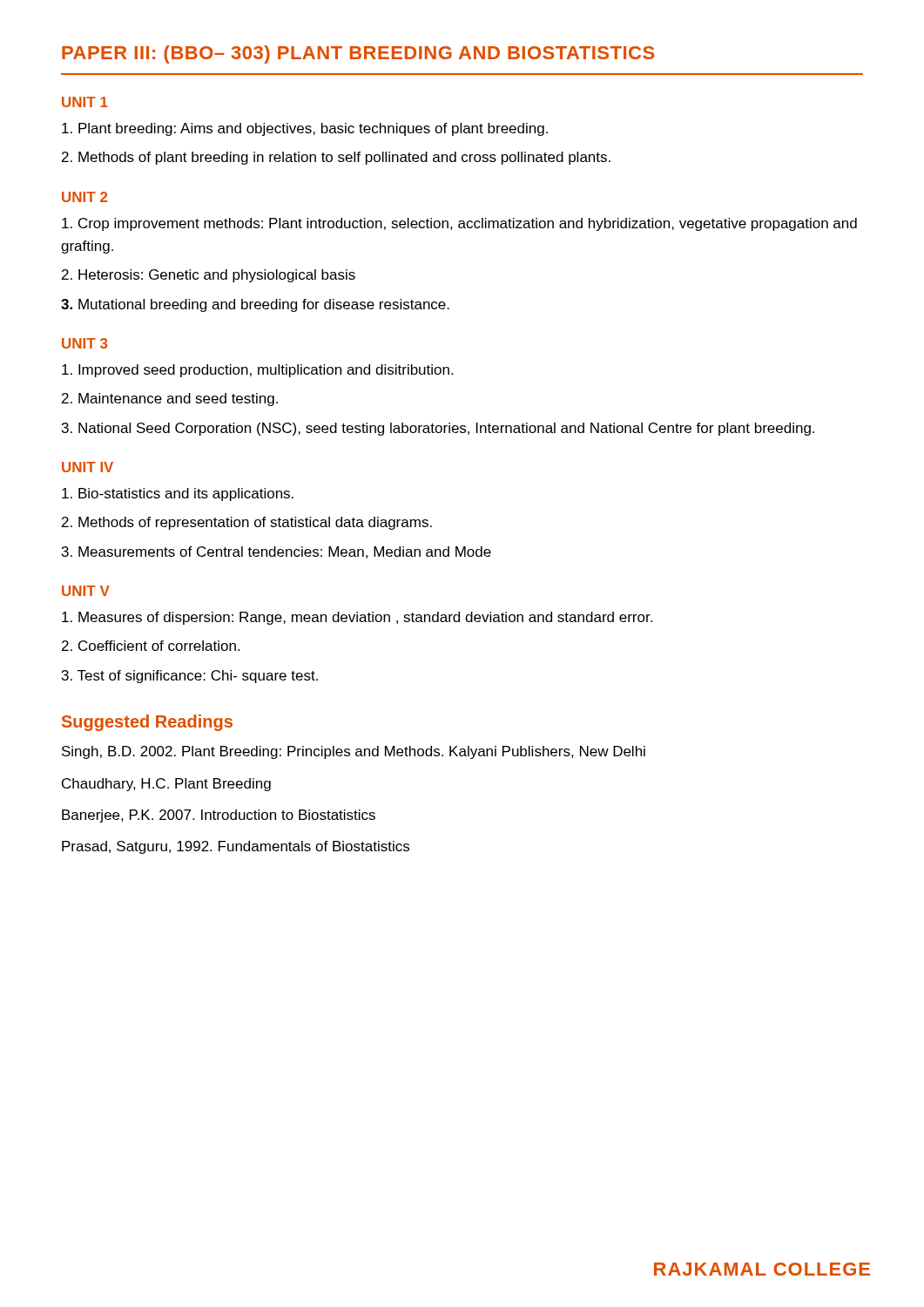Find the text starting "Crop improvement methods: Plant introduction, selection, acclimatization"

[459, 235]
